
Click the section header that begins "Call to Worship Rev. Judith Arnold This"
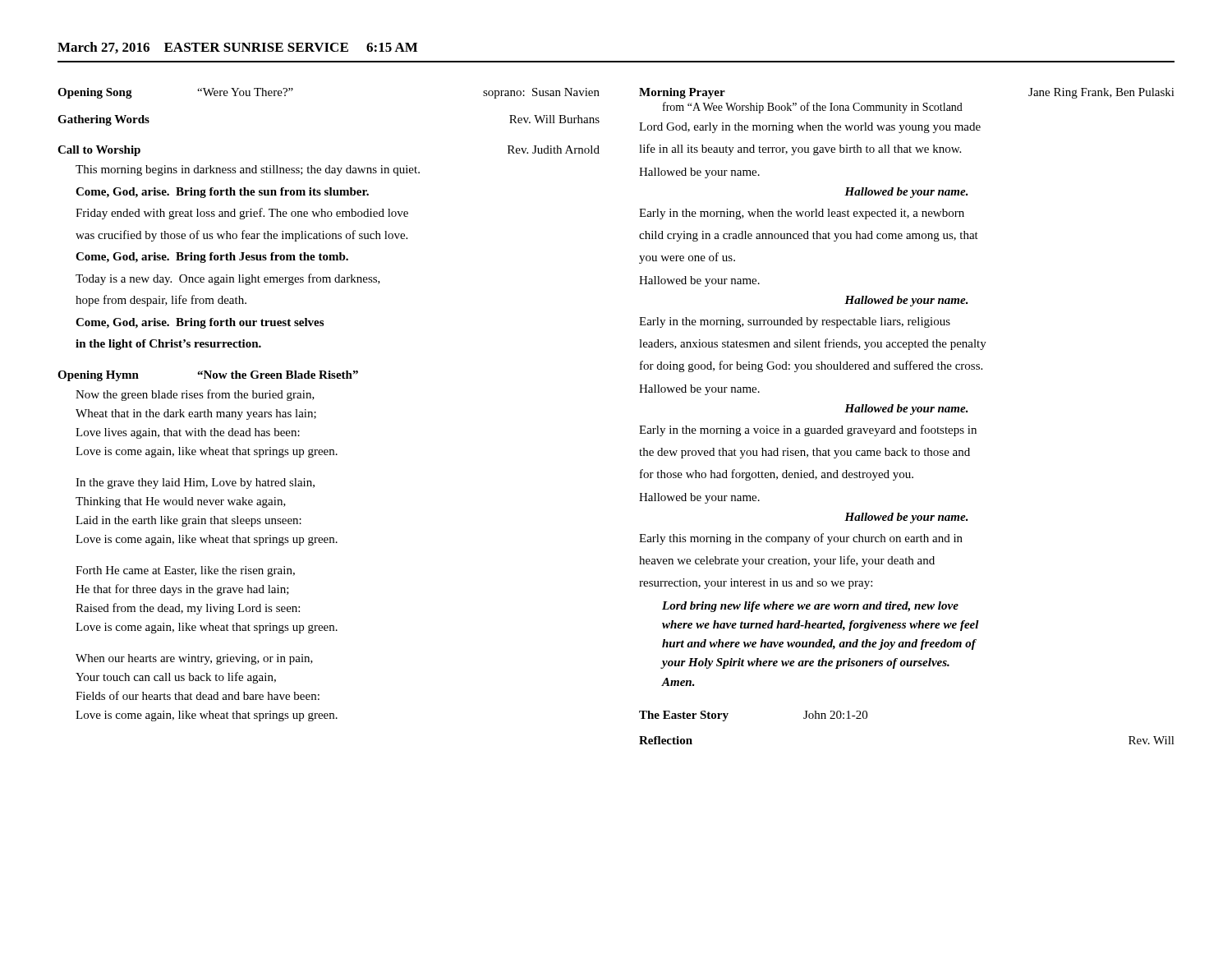329,248
